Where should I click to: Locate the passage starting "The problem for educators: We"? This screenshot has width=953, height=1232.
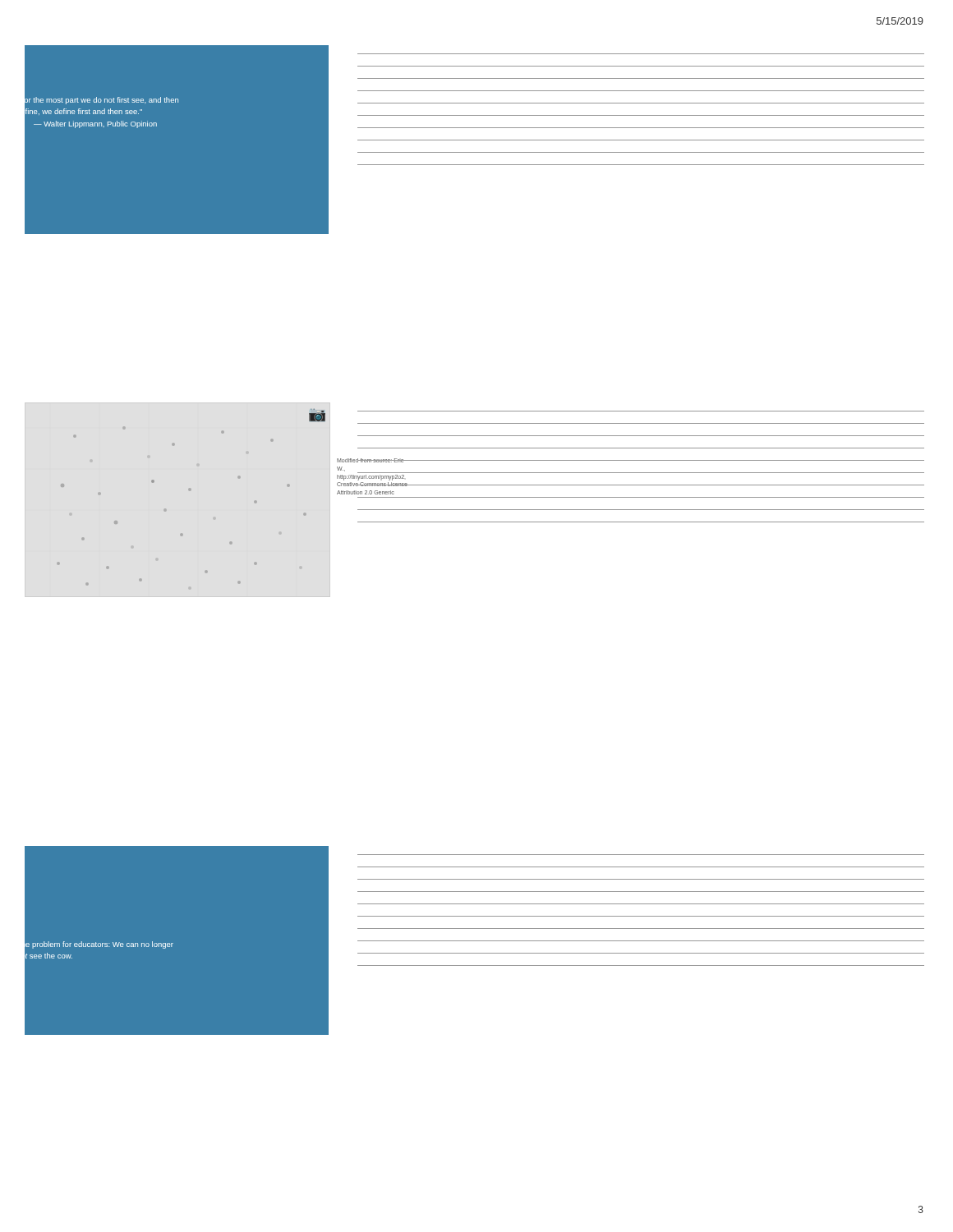95,950
